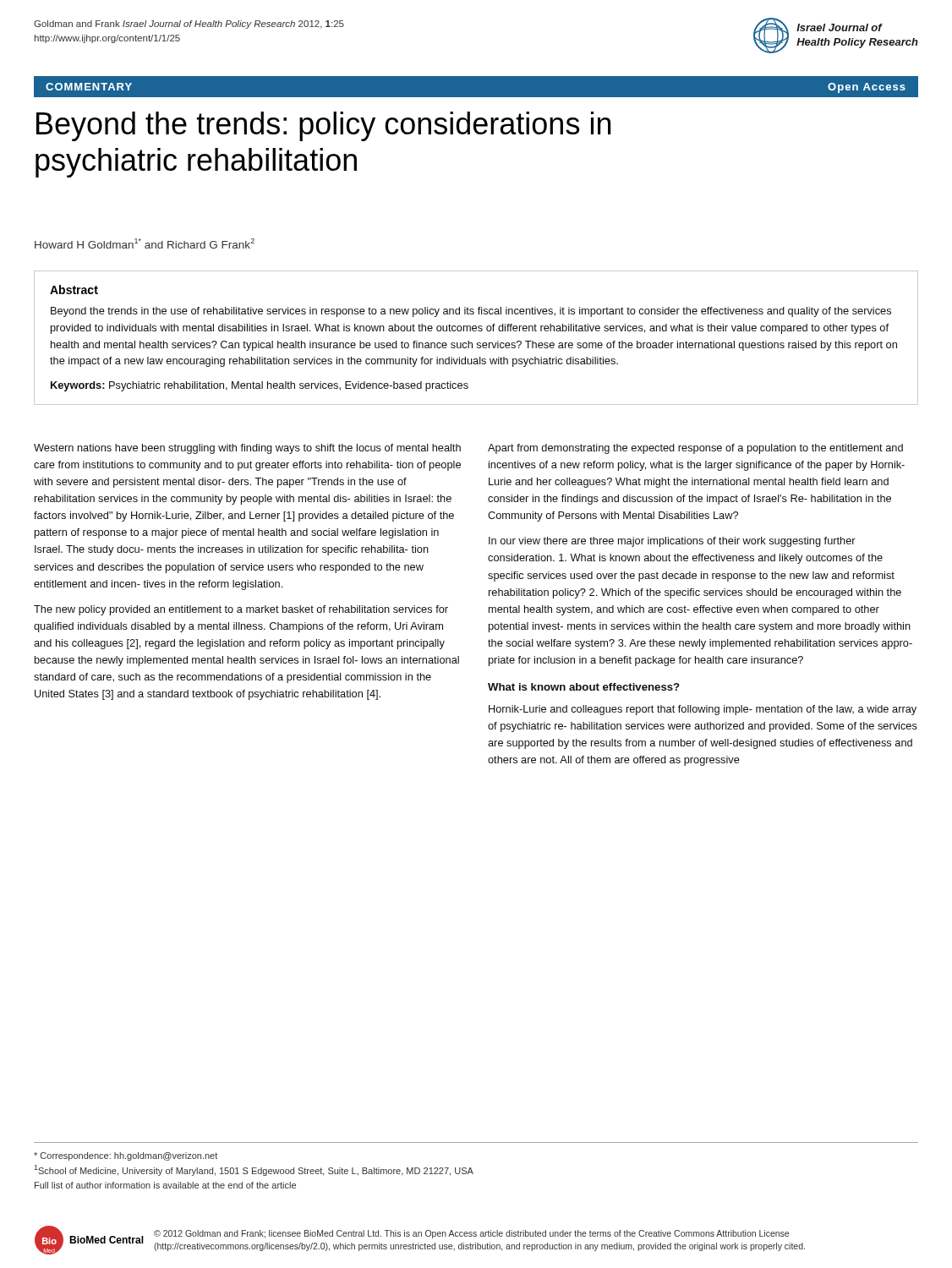Image resolution: width=952 pixels, height=1268 pixels.
Task: Select the region starting "Apart from demonstrating the expected"
Action: (696, 482)
